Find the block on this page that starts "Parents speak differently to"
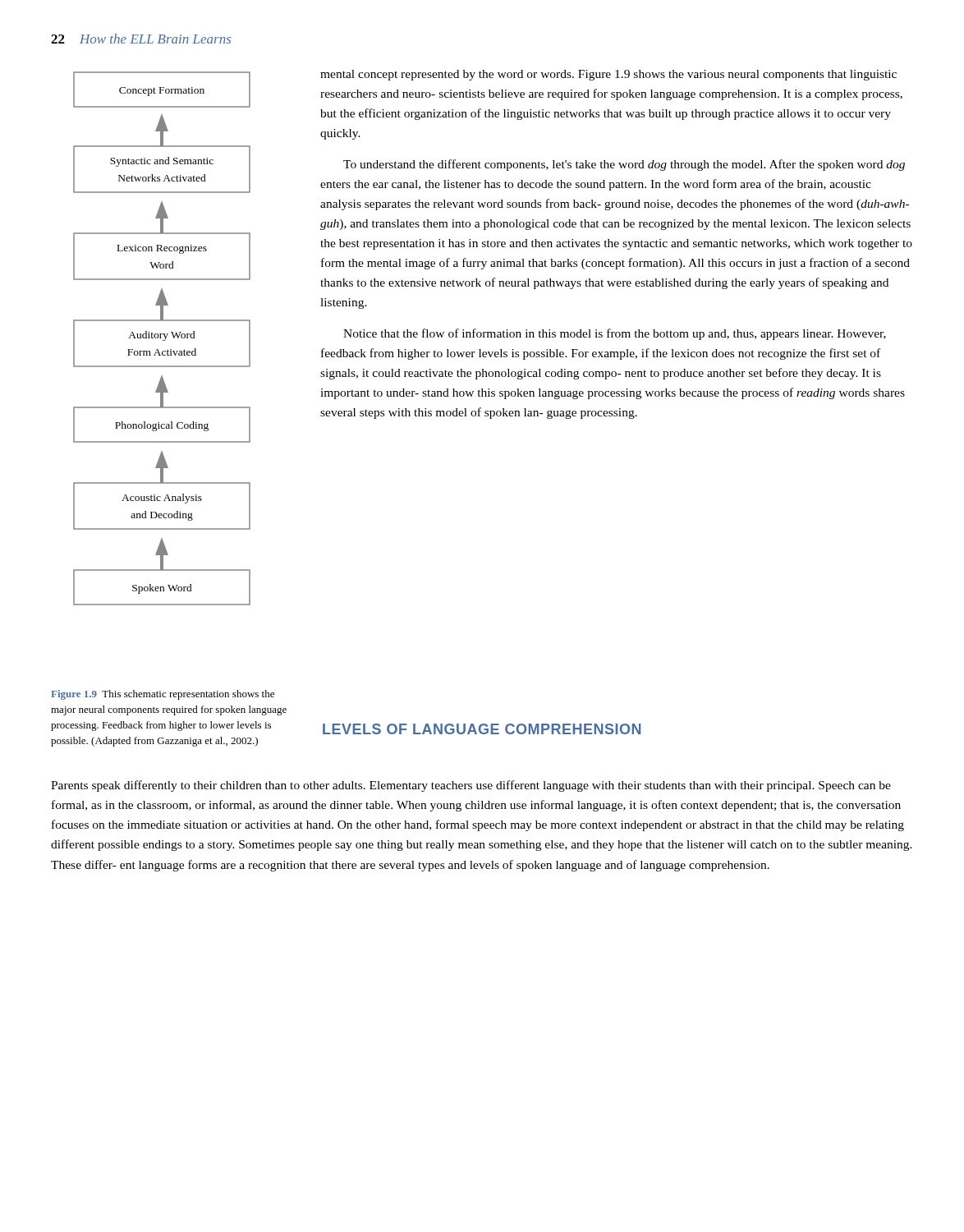Image resolution: width=964 pixels, height=1232 pixels. point(482,825)
